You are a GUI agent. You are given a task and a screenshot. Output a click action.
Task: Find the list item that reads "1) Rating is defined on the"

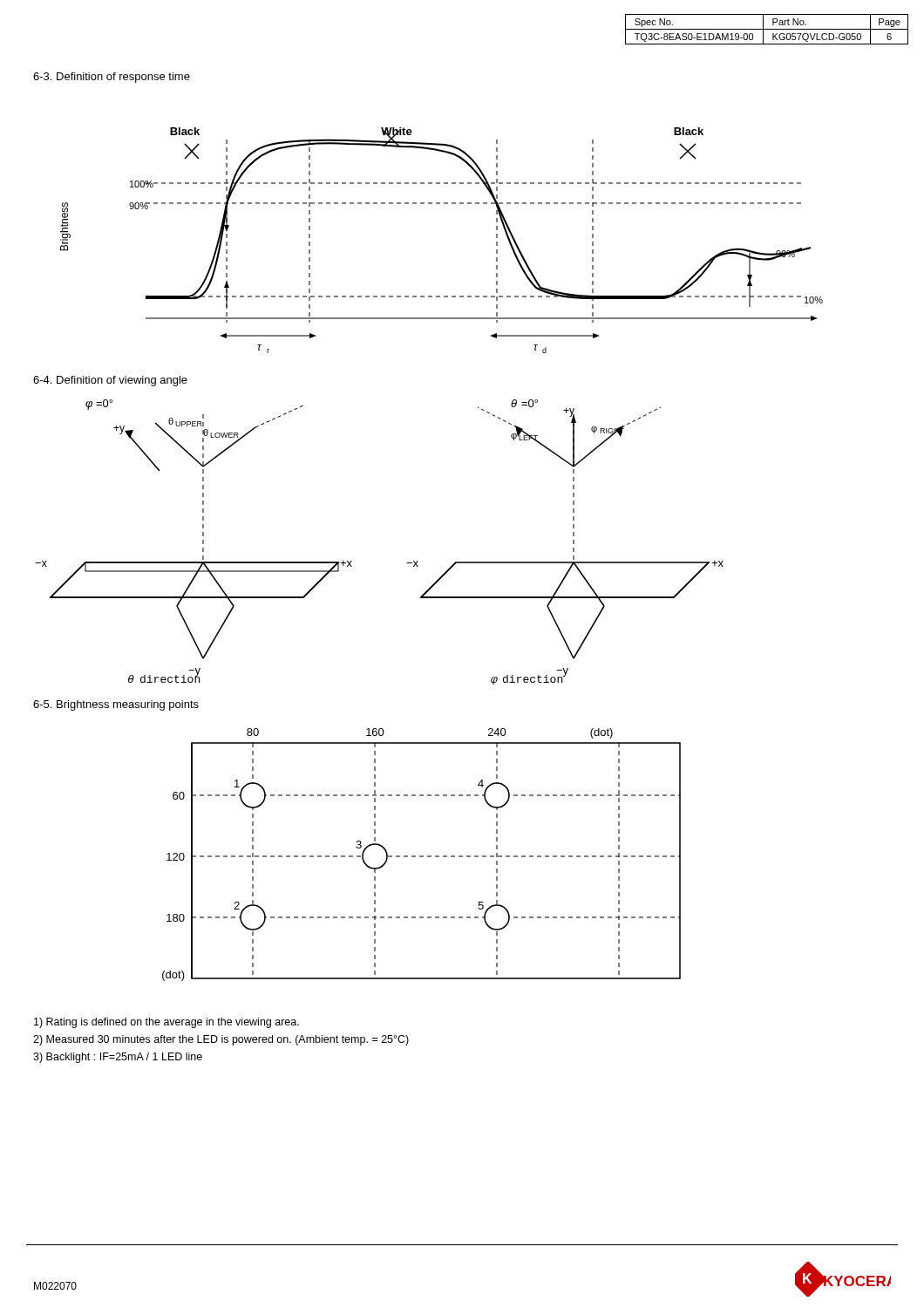166,1022
